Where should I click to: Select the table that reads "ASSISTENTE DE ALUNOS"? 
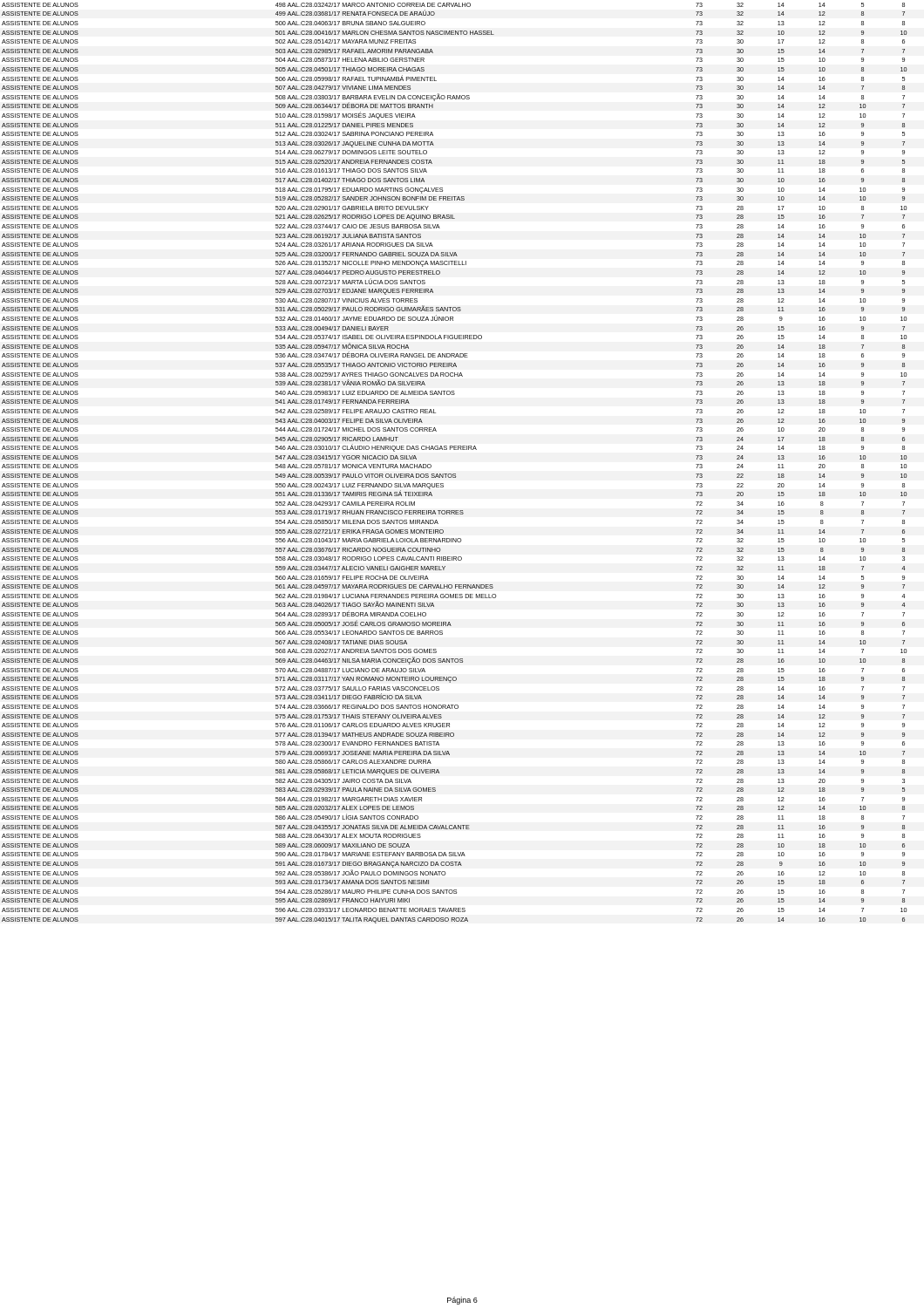[462, 645]
